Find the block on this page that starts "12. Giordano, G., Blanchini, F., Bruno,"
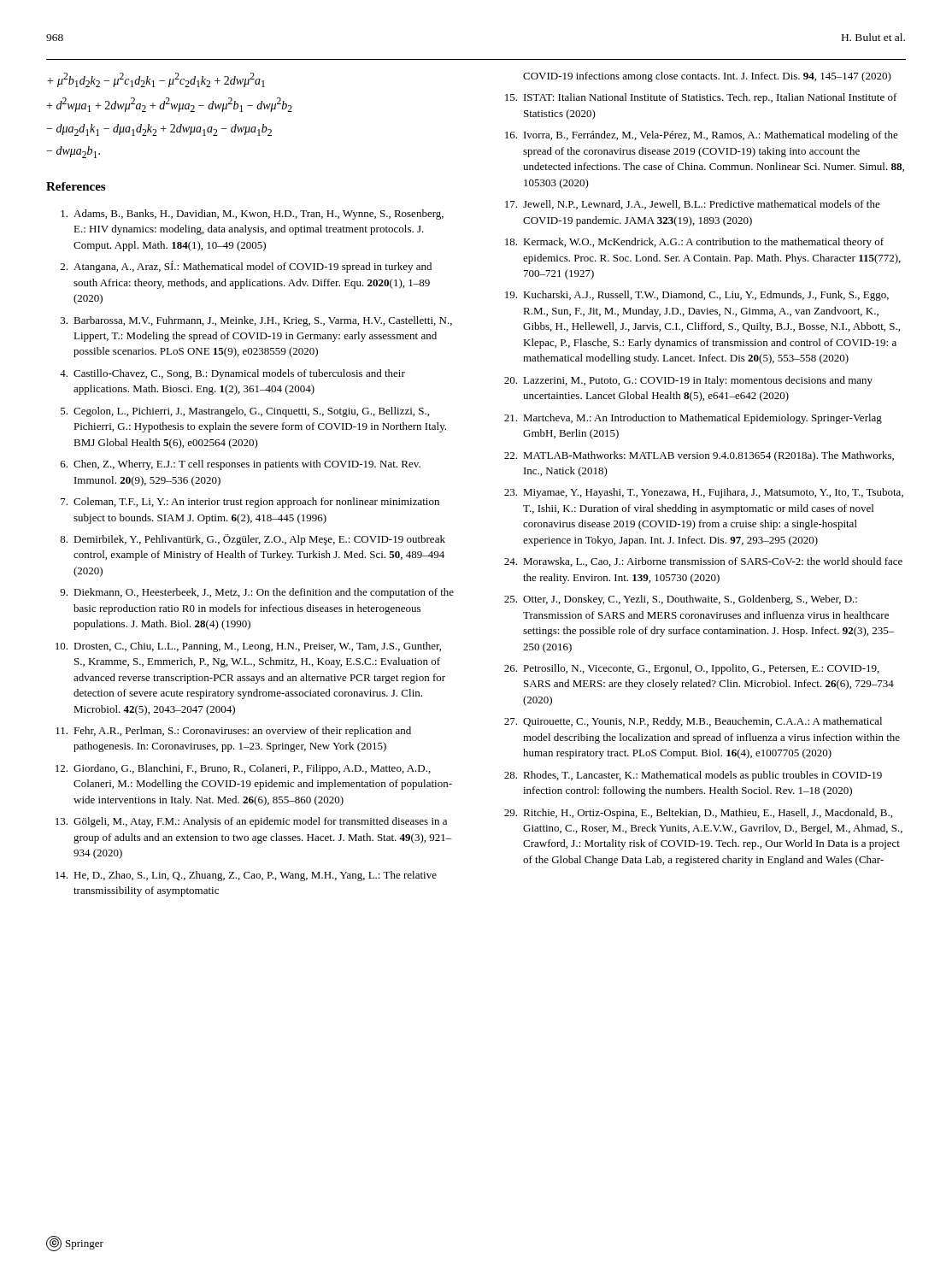Viewport: 952px width, 1282px height. pos(251,784)
